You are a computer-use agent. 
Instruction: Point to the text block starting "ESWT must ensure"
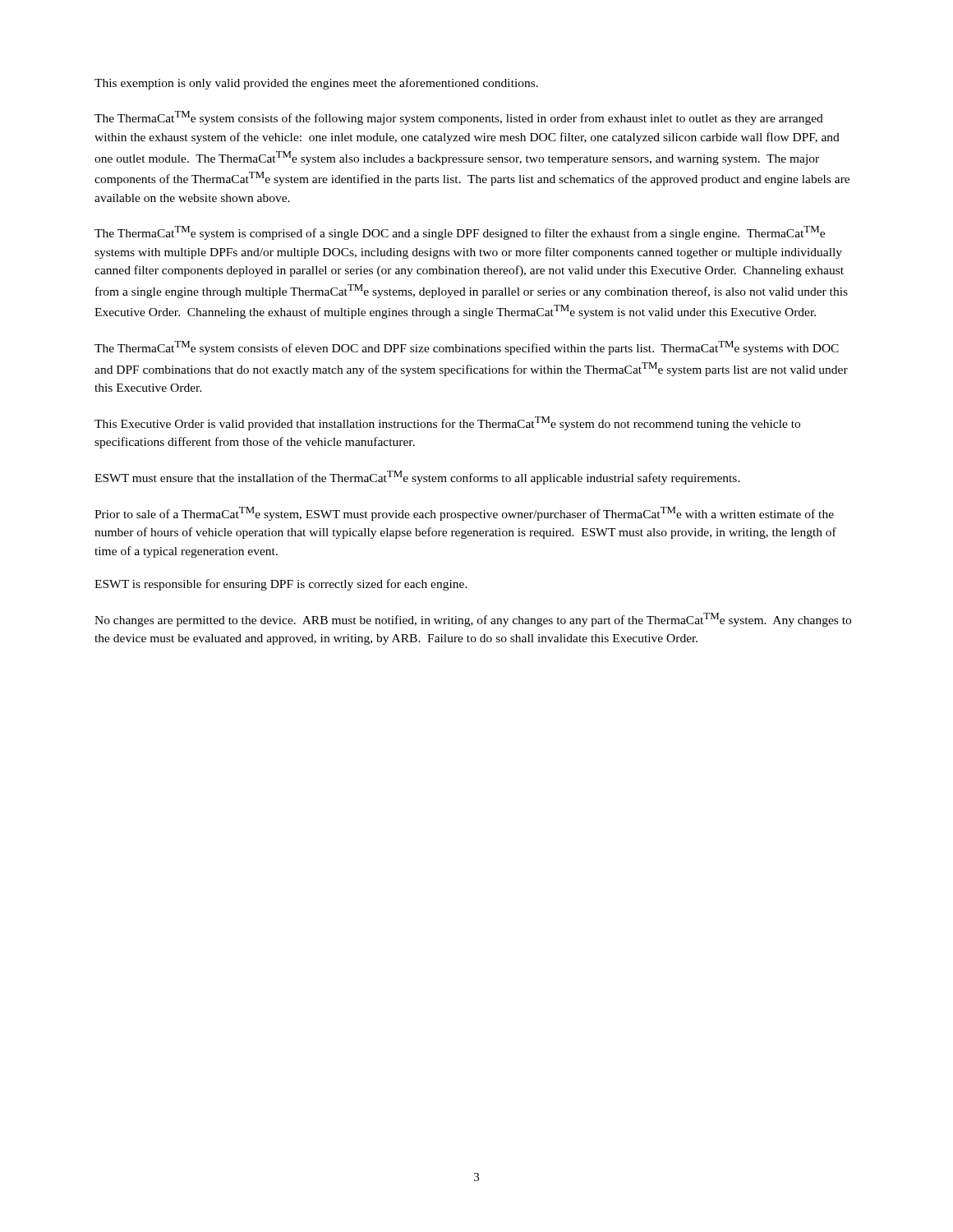pyautogui.click(x=417, y=476)
